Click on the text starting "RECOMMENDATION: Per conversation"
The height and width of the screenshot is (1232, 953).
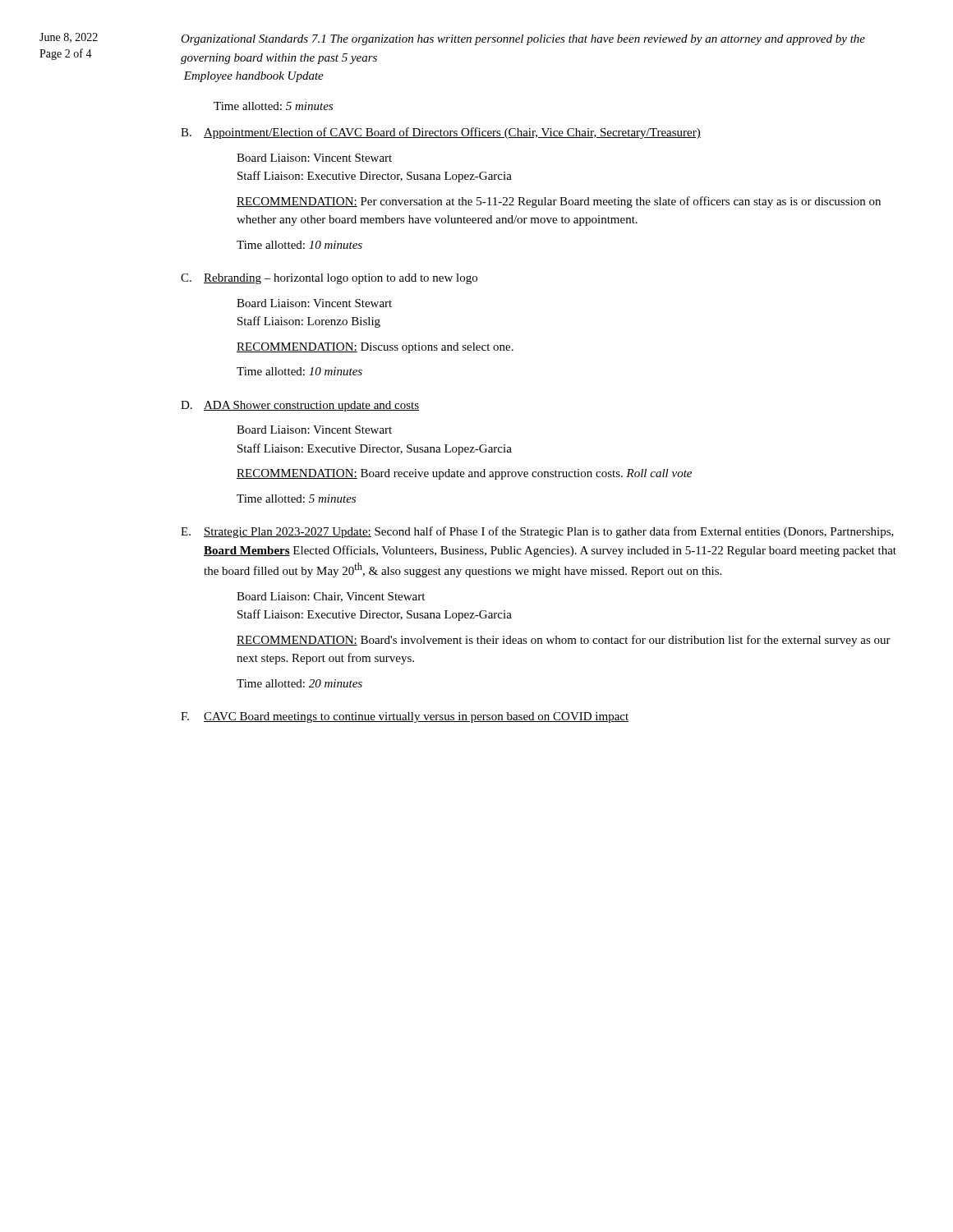[559, 210]
